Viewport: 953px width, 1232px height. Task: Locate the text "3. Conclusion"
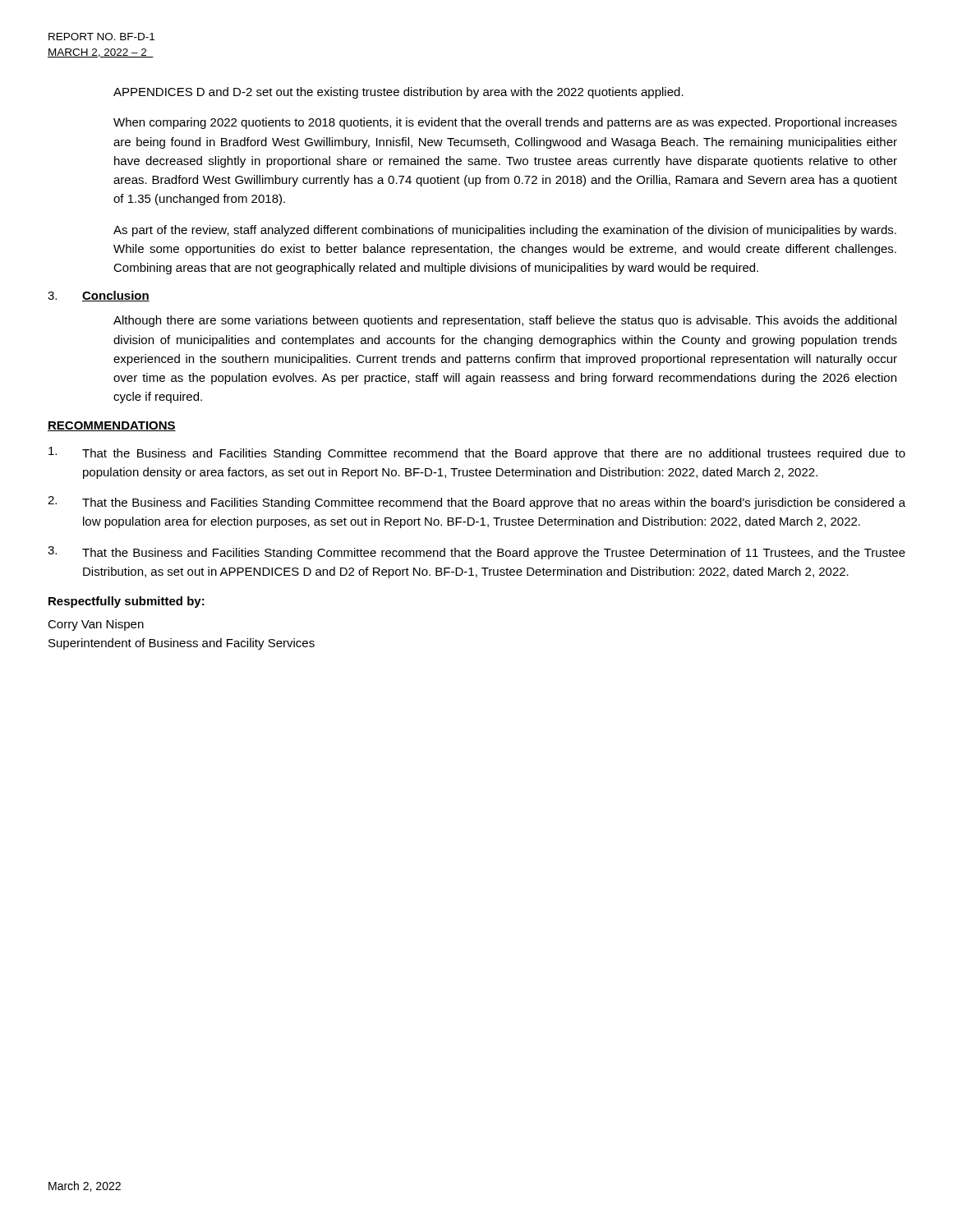pyautogui.click(x=98, y=295)
